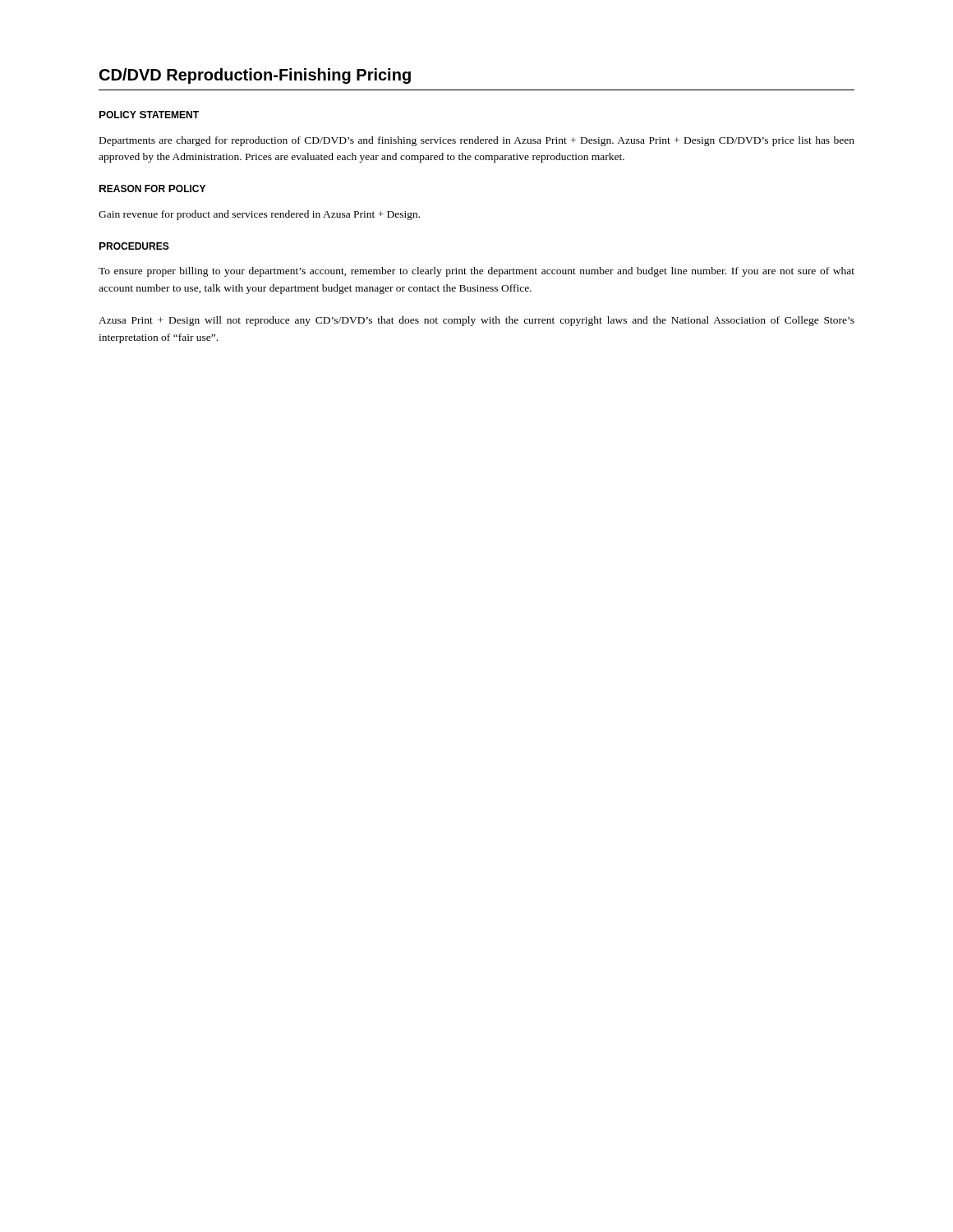The height and width of the screenshot is (1232, 953).
Task: Point to "CD/DVD Reproduction-Finishing Pricing"
Action: [x=476, y=78]
